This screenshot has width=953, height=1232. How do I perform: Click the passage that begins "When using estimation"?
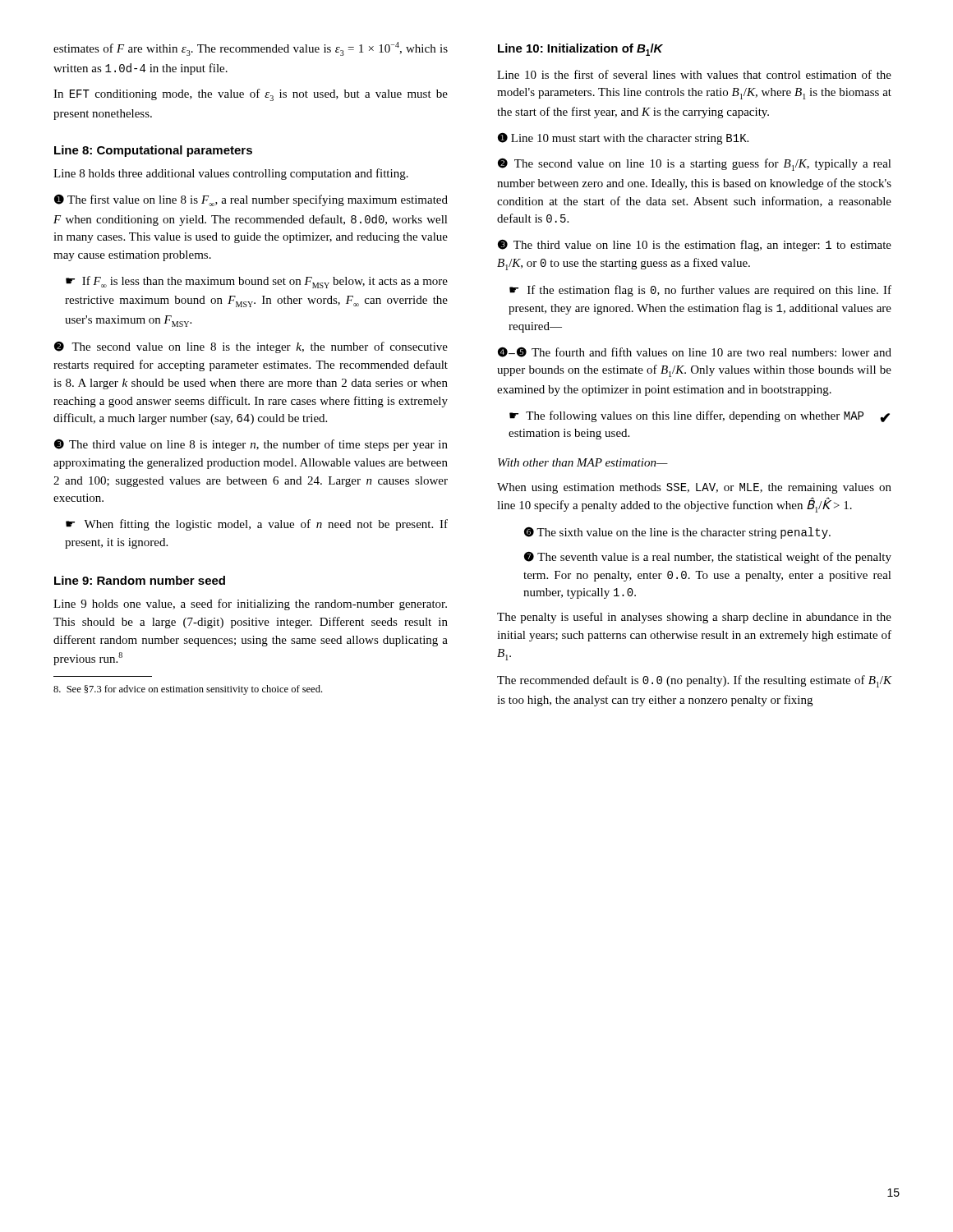(694, 497)
